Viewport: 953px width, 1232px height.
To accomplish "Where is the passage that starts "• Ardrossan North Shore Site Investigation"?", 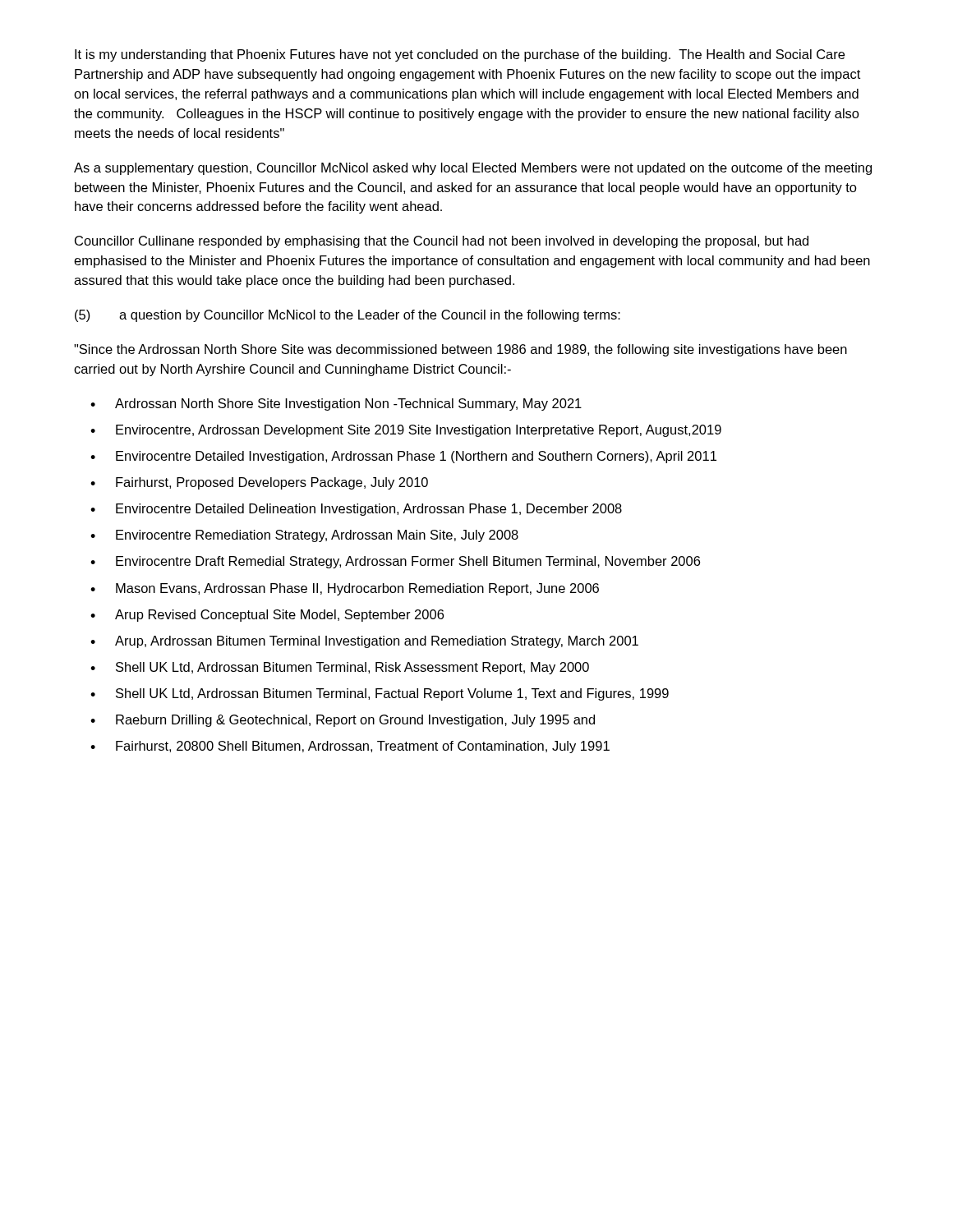I will click(x=485, y=405).
